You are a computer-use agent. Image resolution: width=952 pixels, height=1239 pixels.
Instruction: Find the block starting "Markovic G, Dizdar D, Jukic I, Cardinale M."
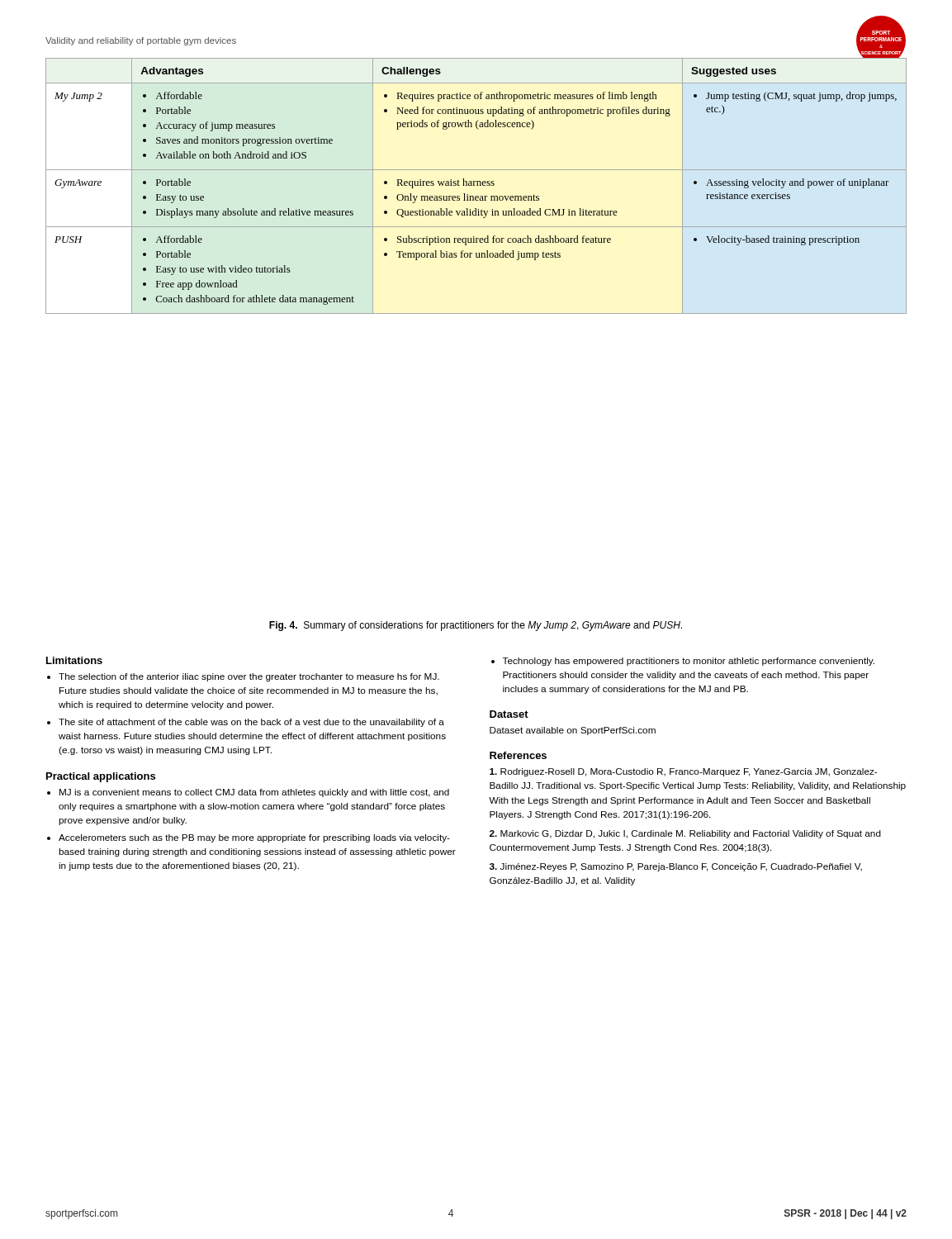pos(685,840)
